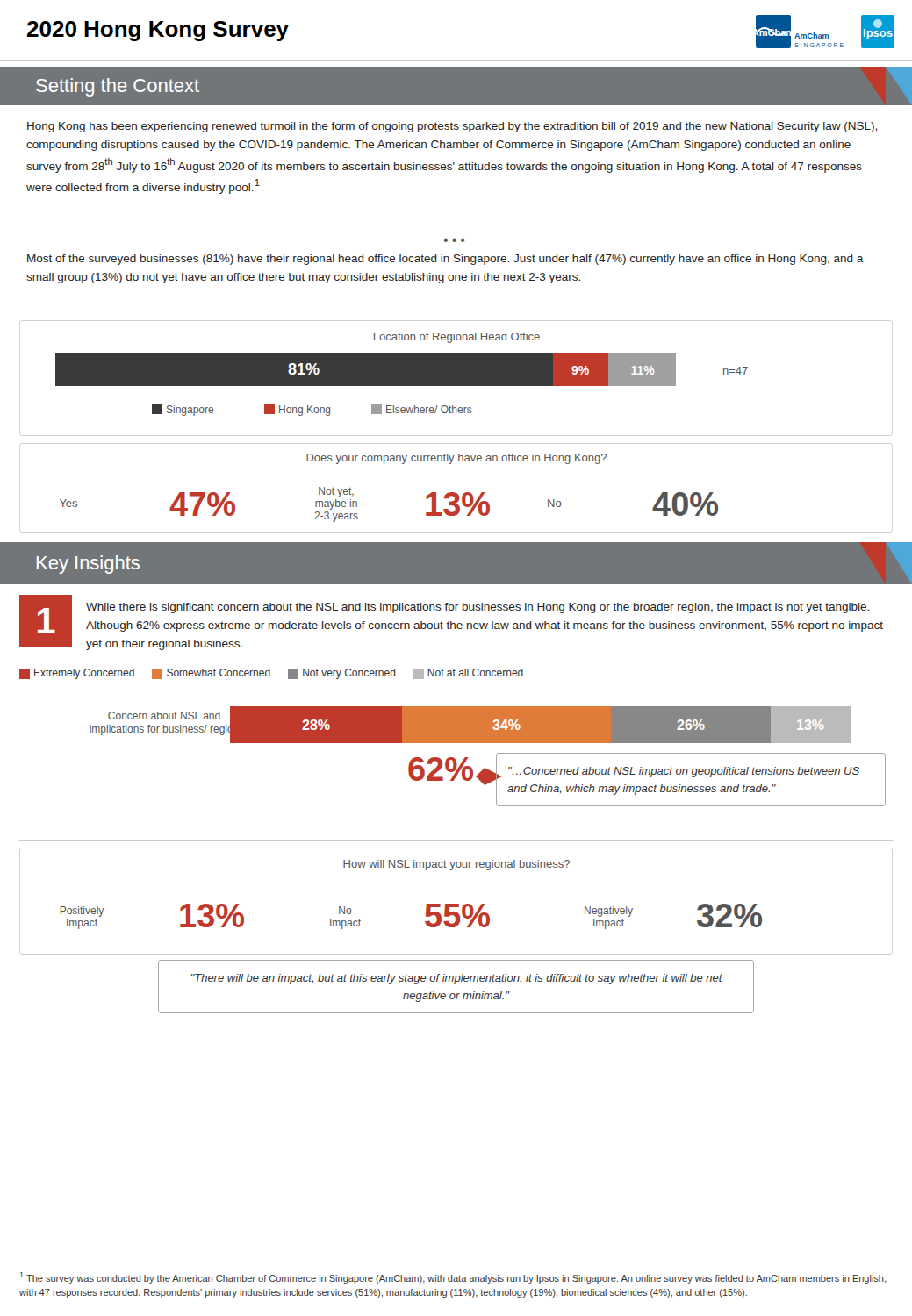The image size is (912, 1316).
Task: Find "Setting the Context" on this page
Action: pyautogui.click(x=118, y=87)
